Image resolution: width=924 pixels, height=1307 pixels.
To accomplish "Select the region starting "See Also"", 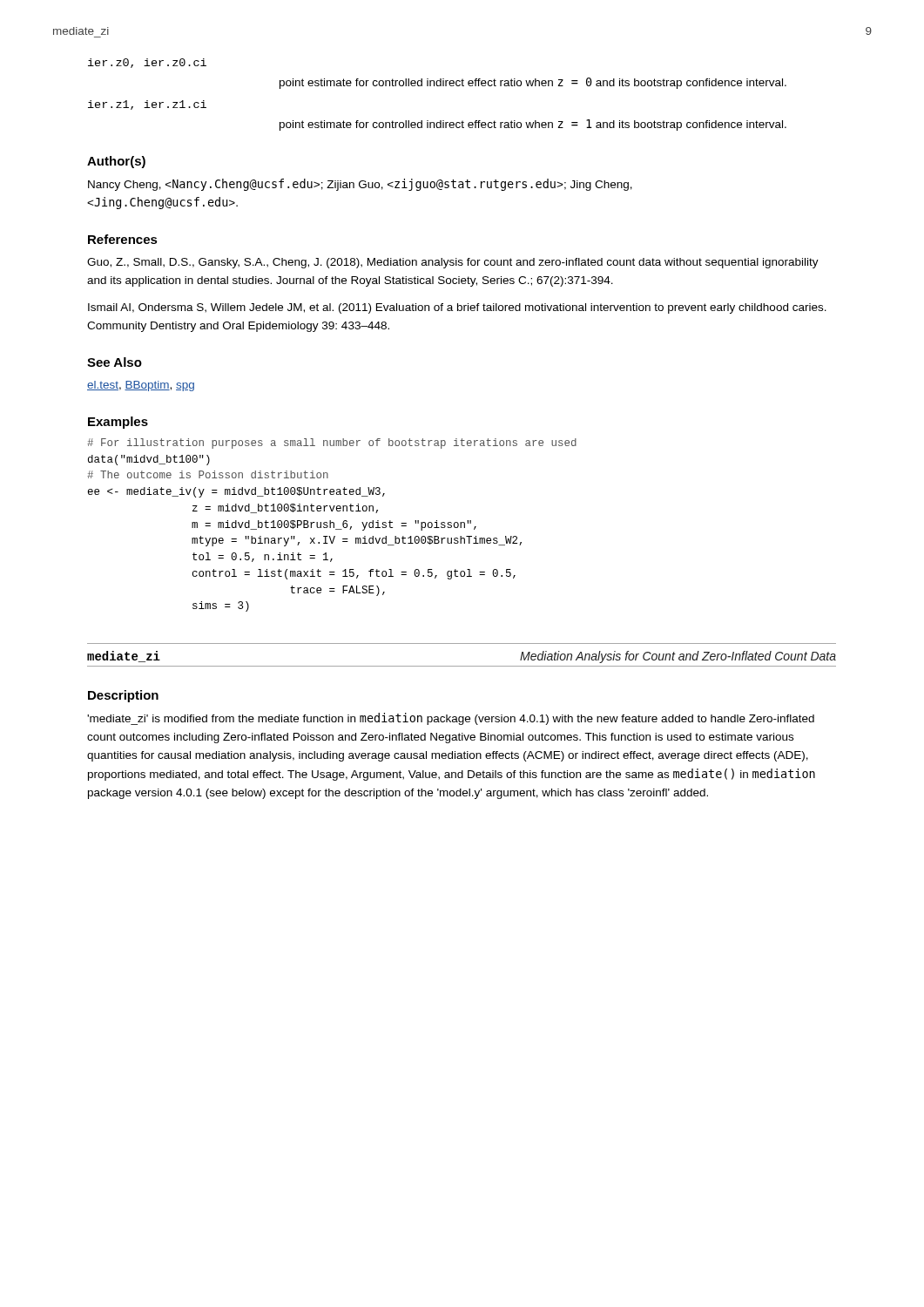I will pyautogui.click(x=114, y=362).
